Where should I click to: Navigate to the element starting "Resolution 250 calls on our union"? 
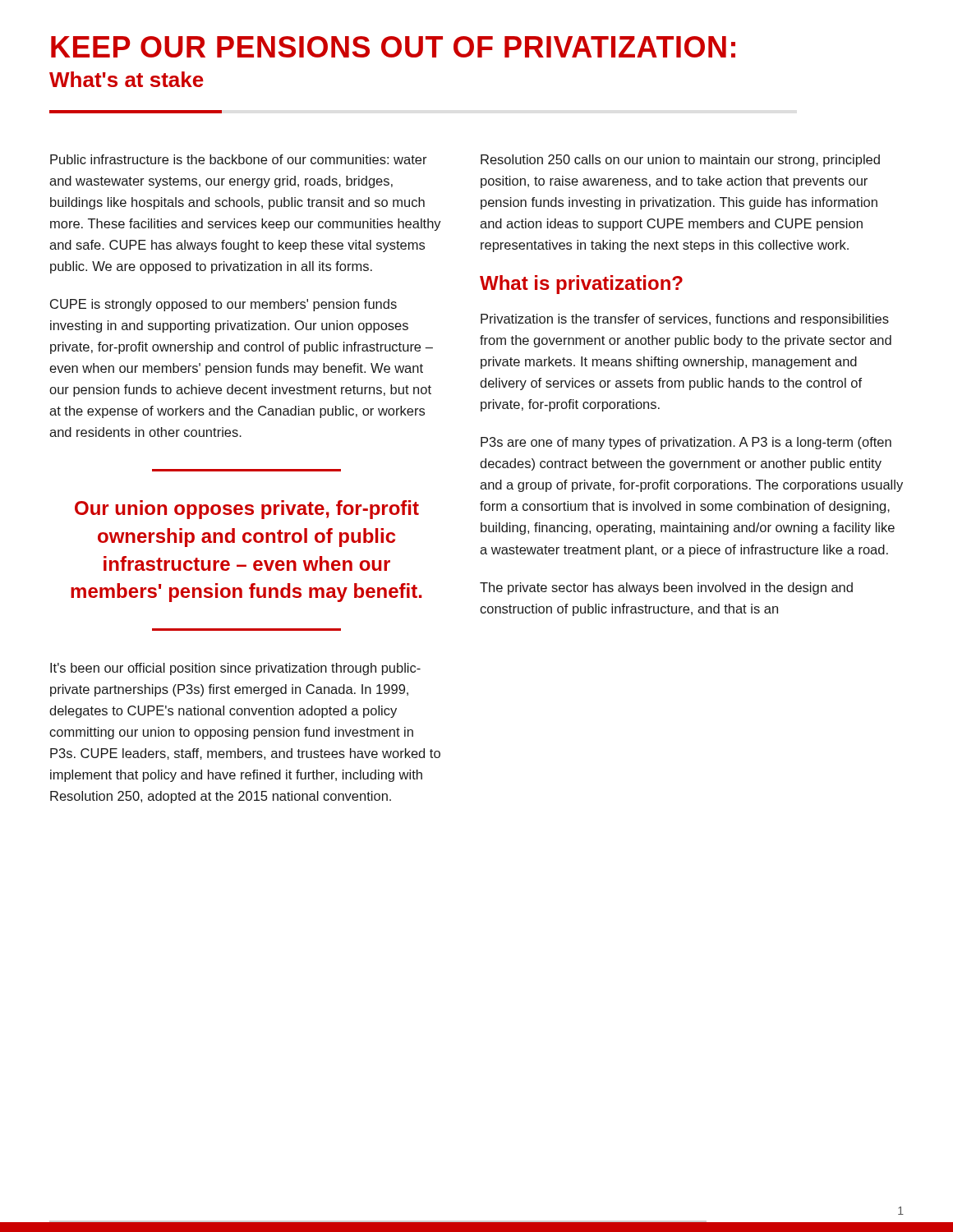pos(692,202)
